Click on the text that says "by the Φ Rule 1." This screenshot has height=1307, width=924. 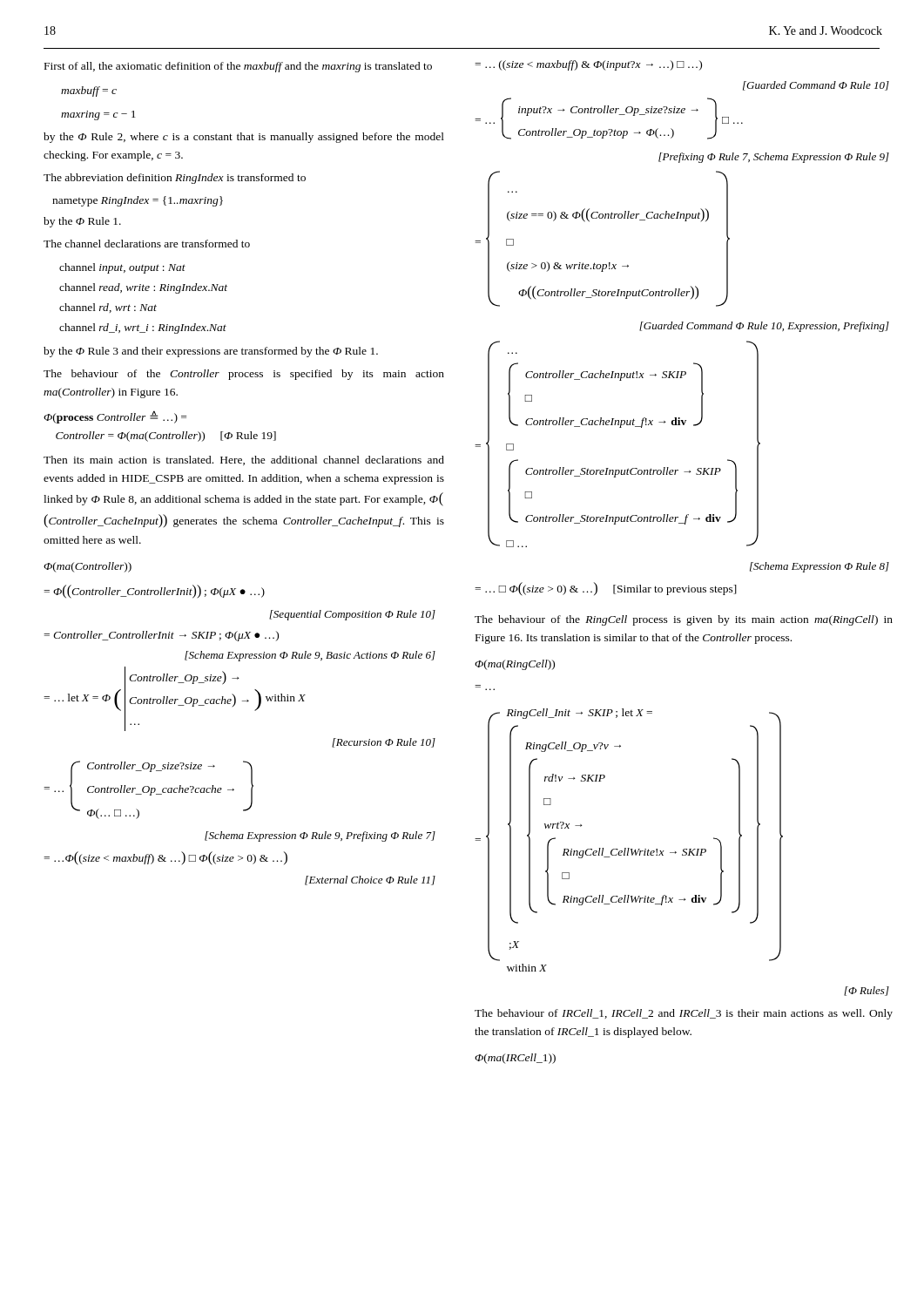pyautogui.click(x=82, y=221)
